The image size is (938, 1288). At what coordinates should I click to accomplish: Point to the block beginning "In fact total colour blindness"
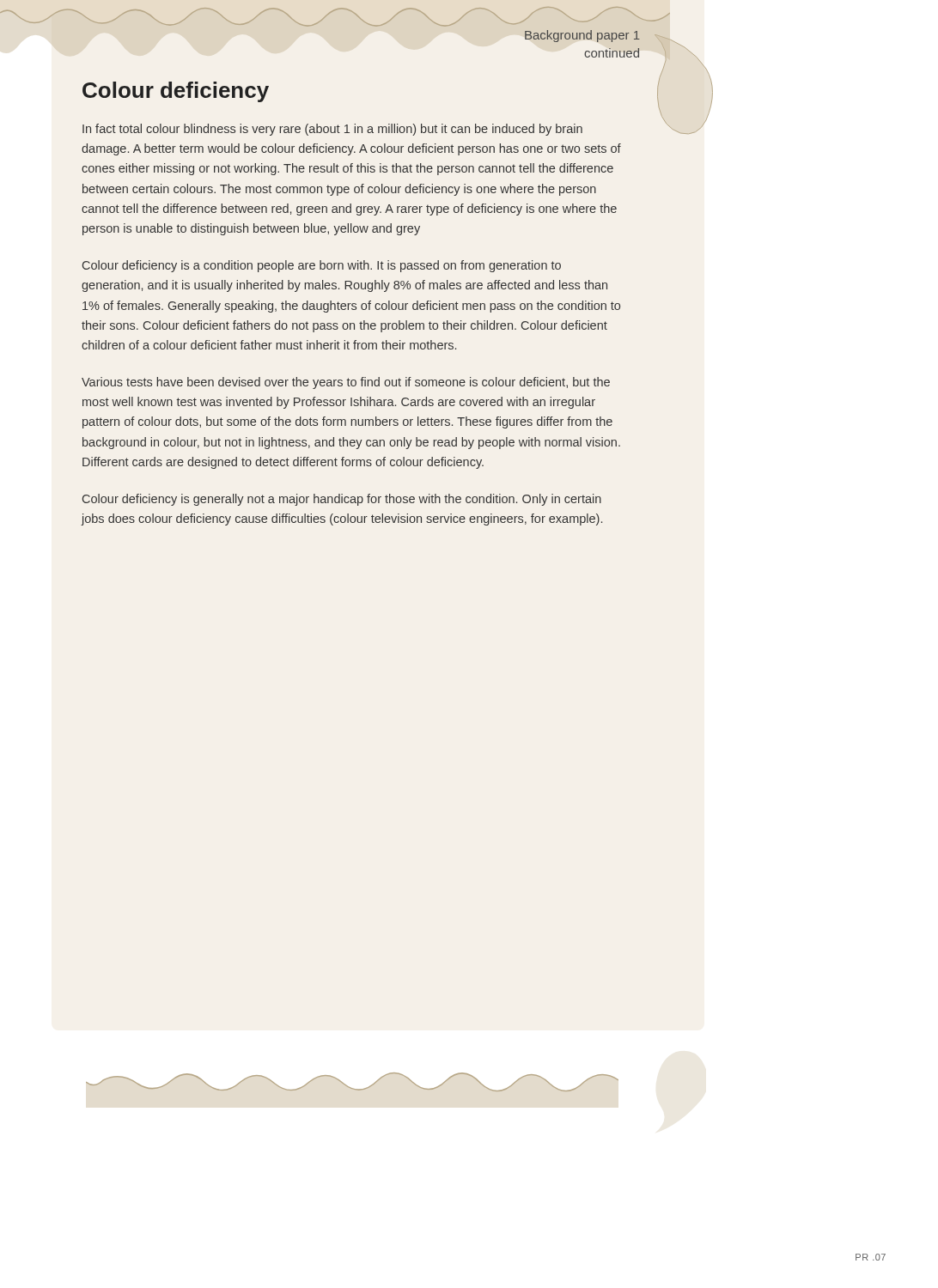pos(352,179)
